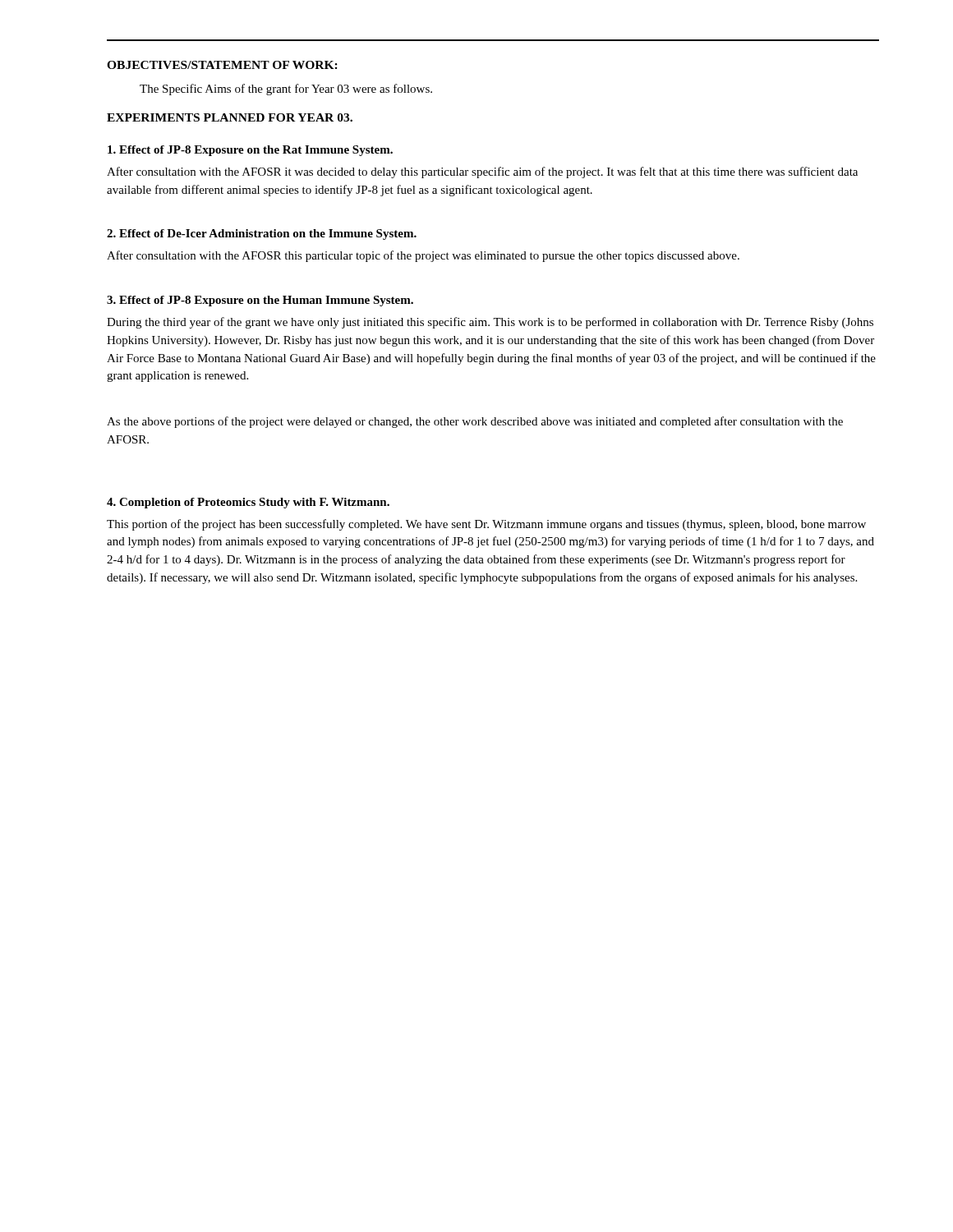Point to the block beginning "After consultation with the AFOSR this"
This screenshot has height=1232, width=953.
pos(493,256)
